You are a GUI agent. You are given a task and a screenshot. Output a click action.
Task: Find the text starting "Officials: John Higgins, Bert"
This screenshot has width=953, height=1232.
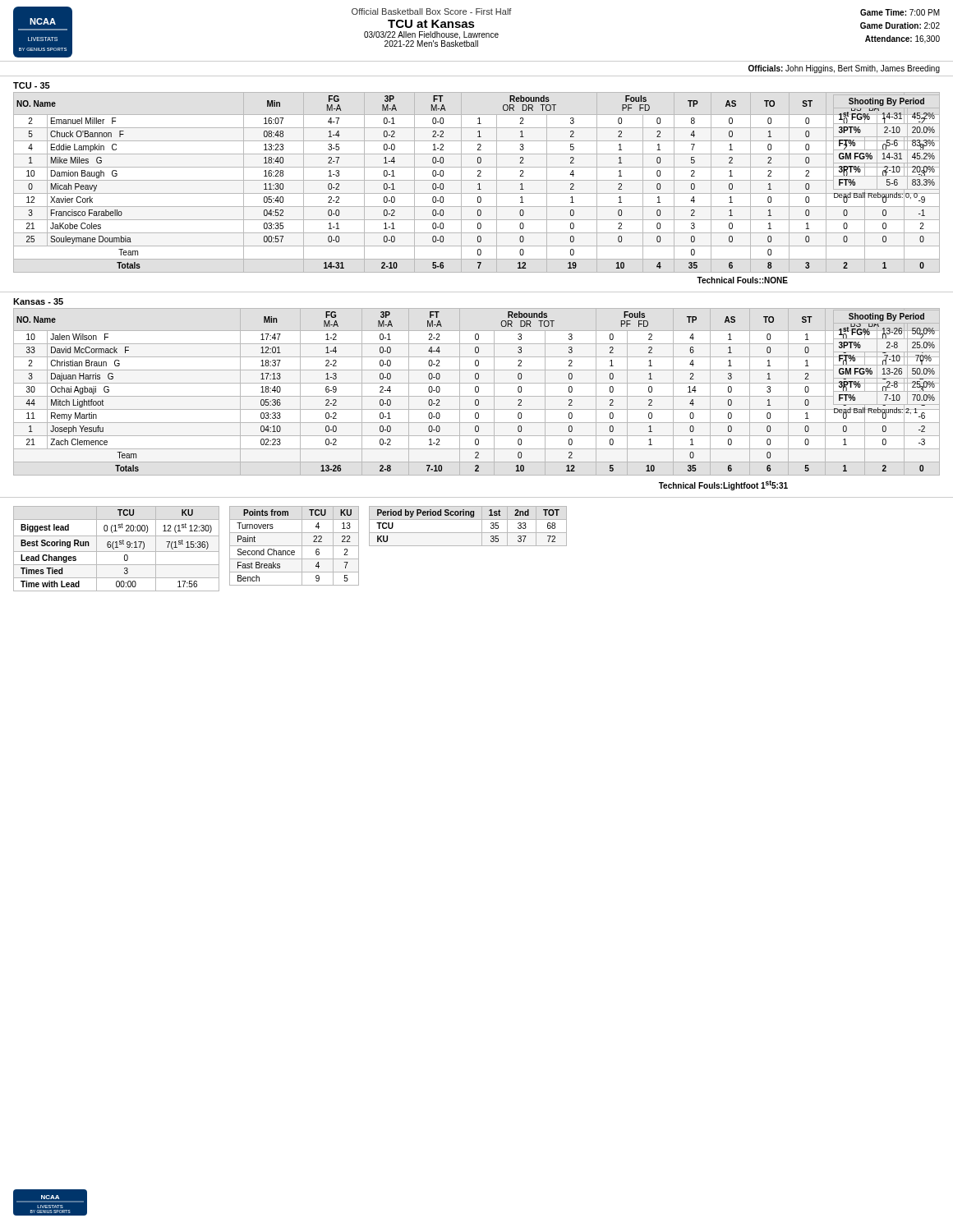tap(844, 69)
